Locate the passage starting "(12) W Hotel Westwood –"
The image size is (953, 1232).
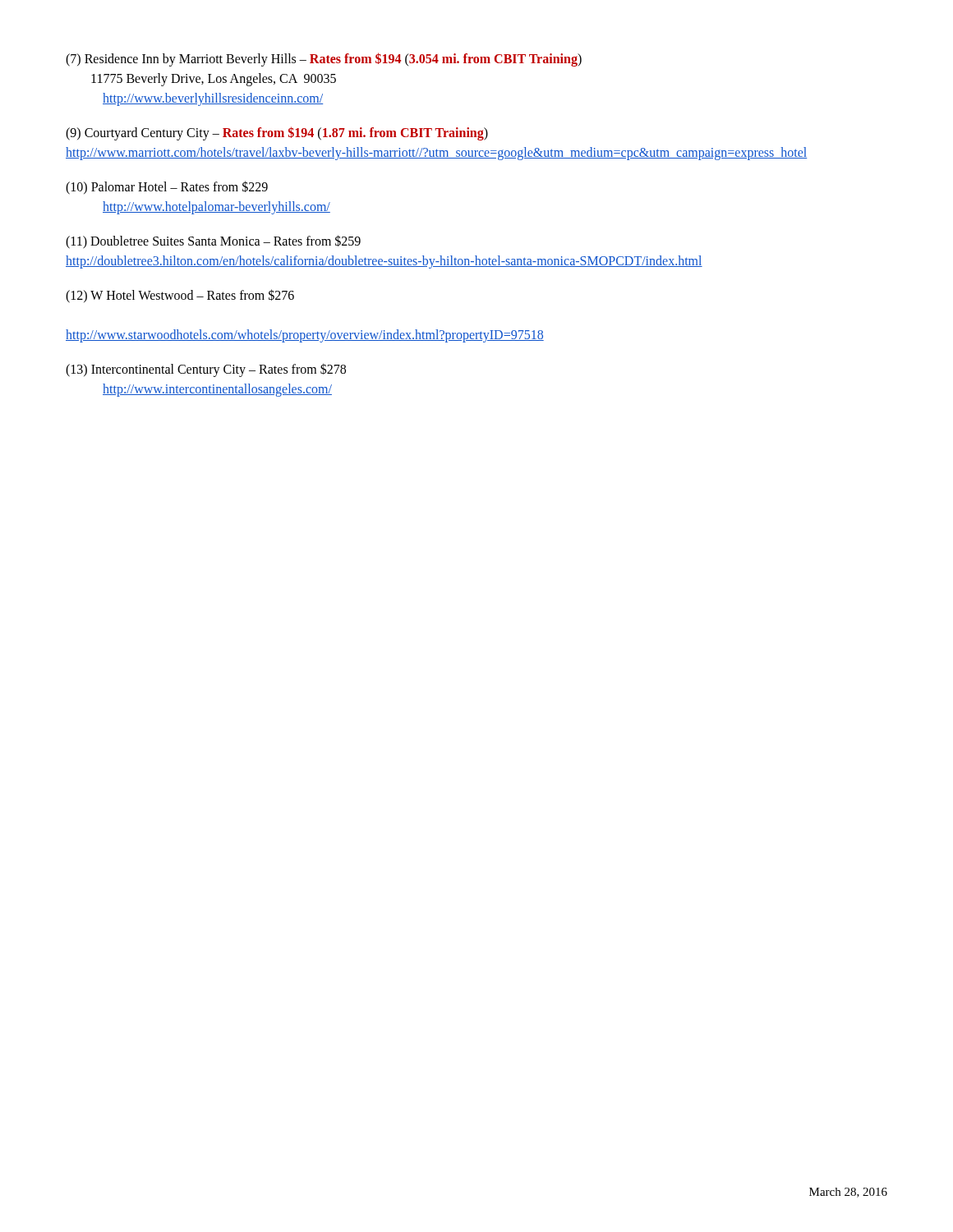pyautogui.click(x=180, y=296)
